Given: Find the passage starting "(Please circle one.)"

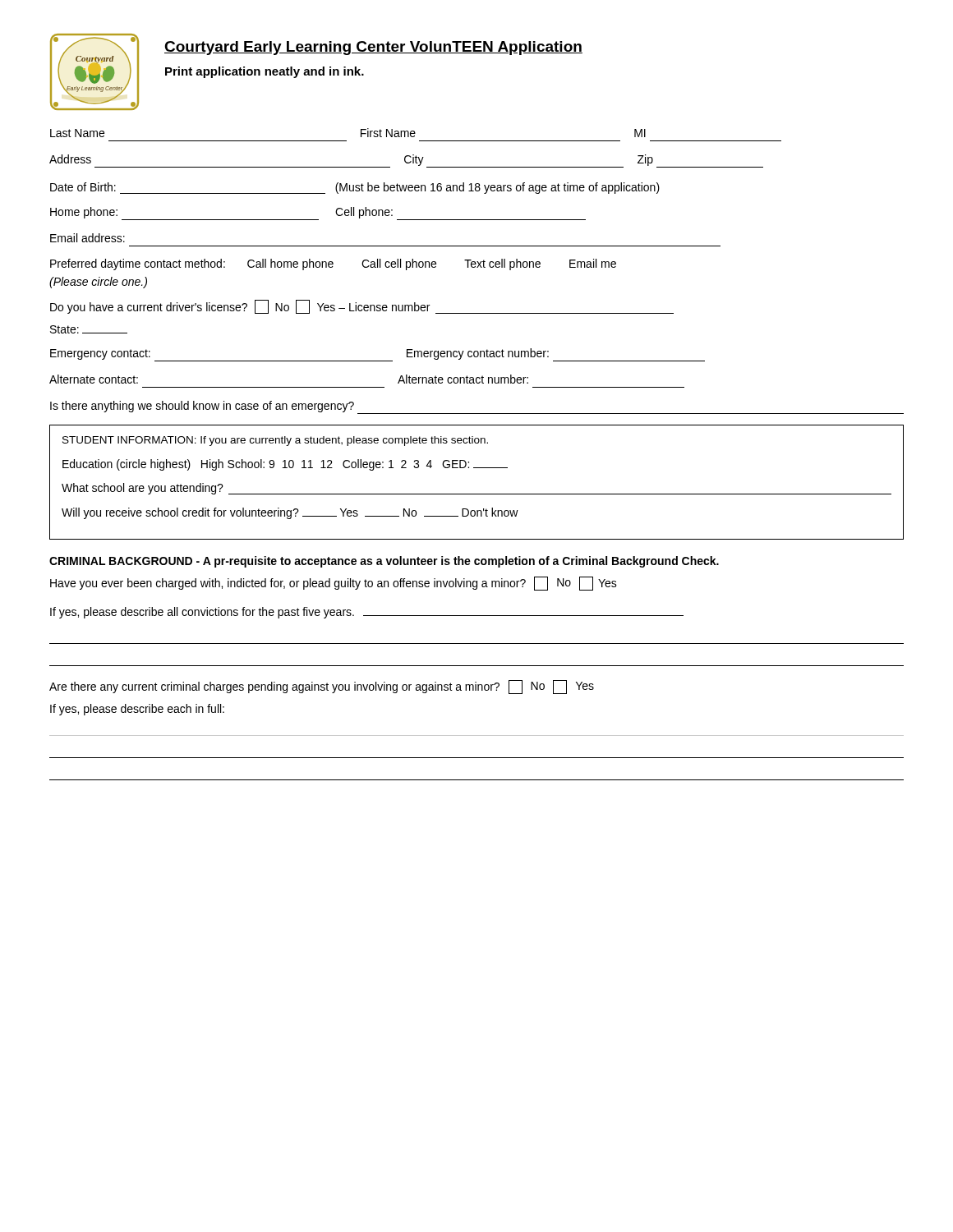Looking at the screenshot, I should click(x=98, y=282).
